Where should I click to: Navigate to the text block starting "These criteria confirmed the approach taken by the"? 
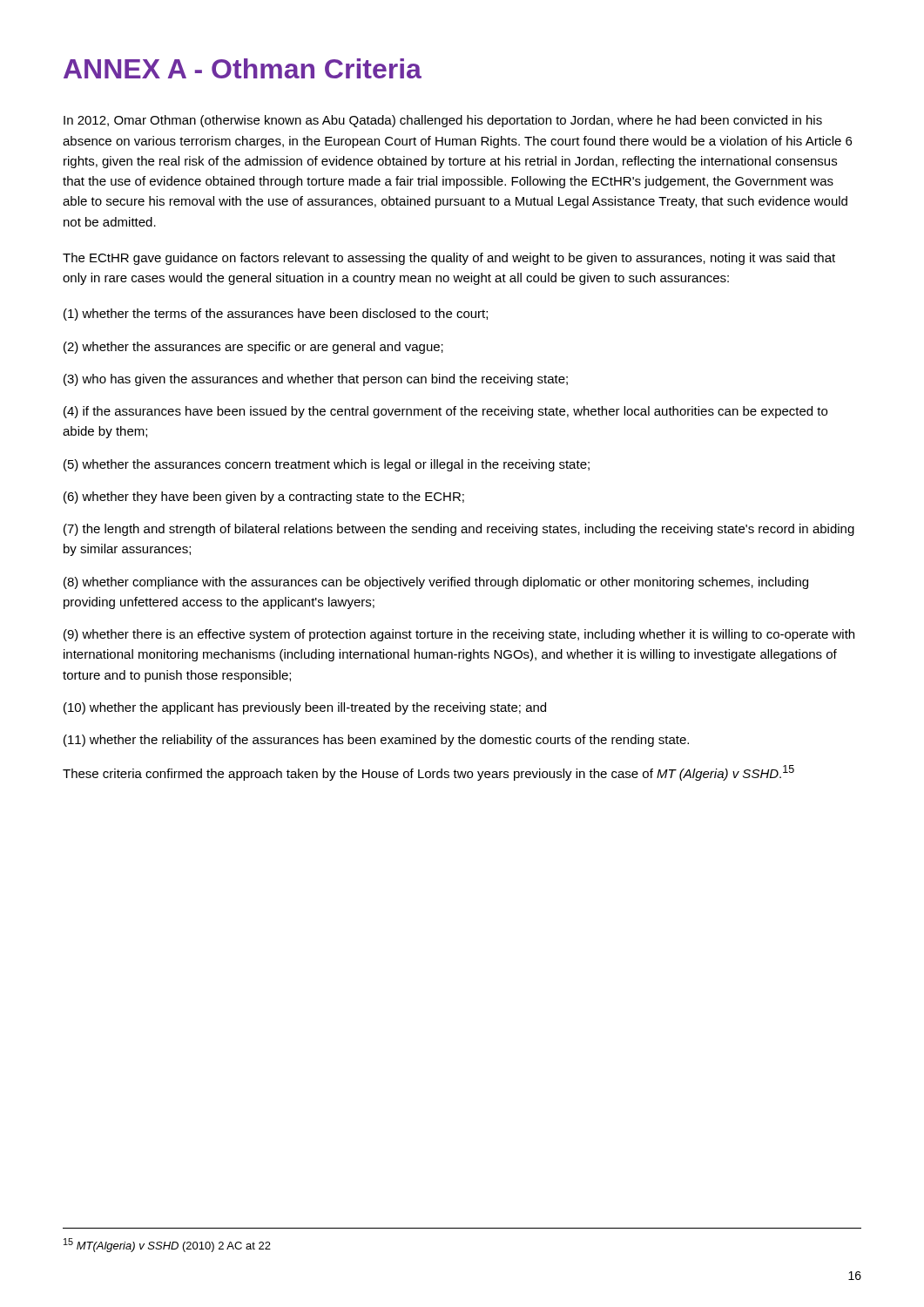(x=429, y=772)
